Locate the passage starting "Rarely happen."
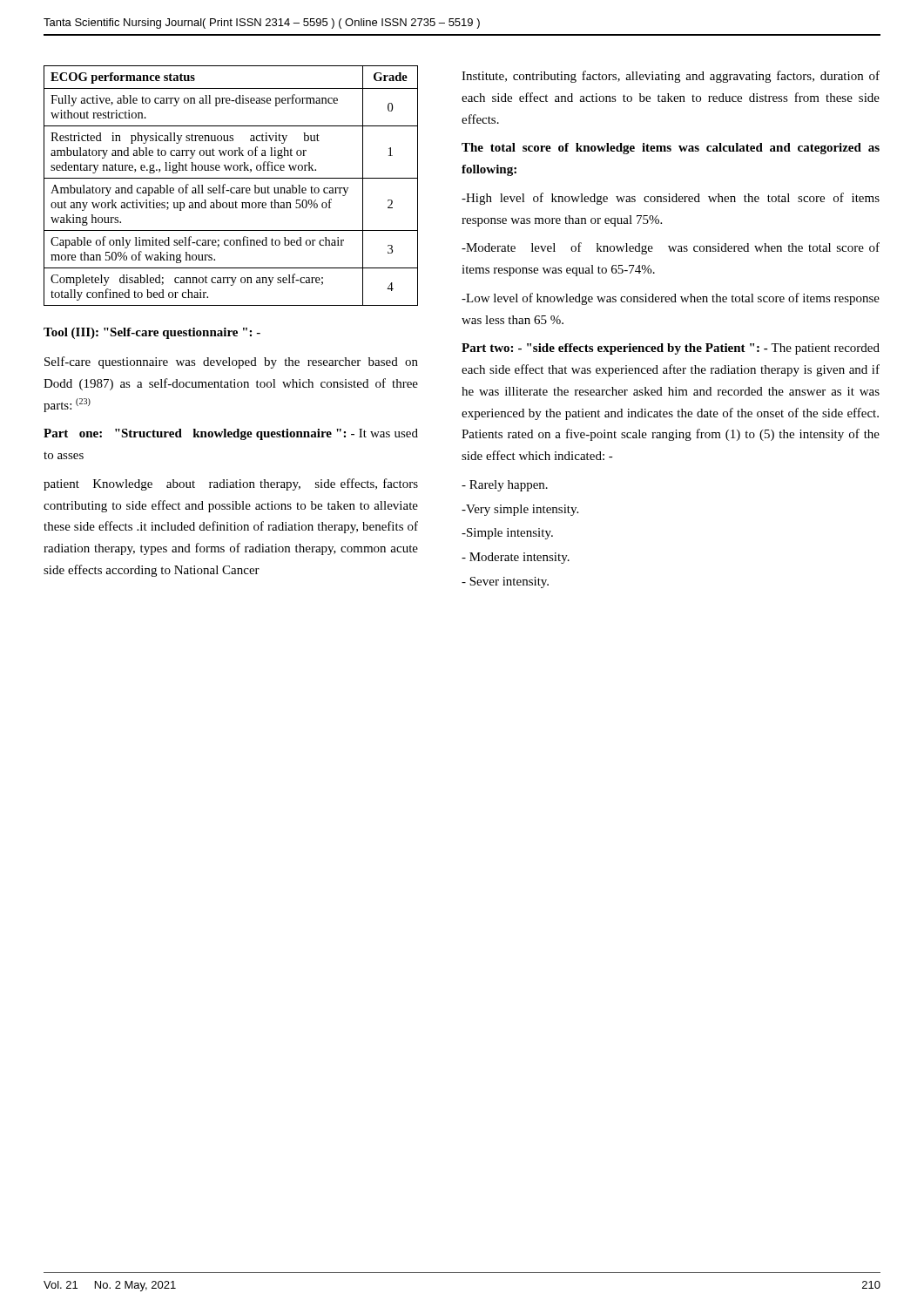 point(505,484)
